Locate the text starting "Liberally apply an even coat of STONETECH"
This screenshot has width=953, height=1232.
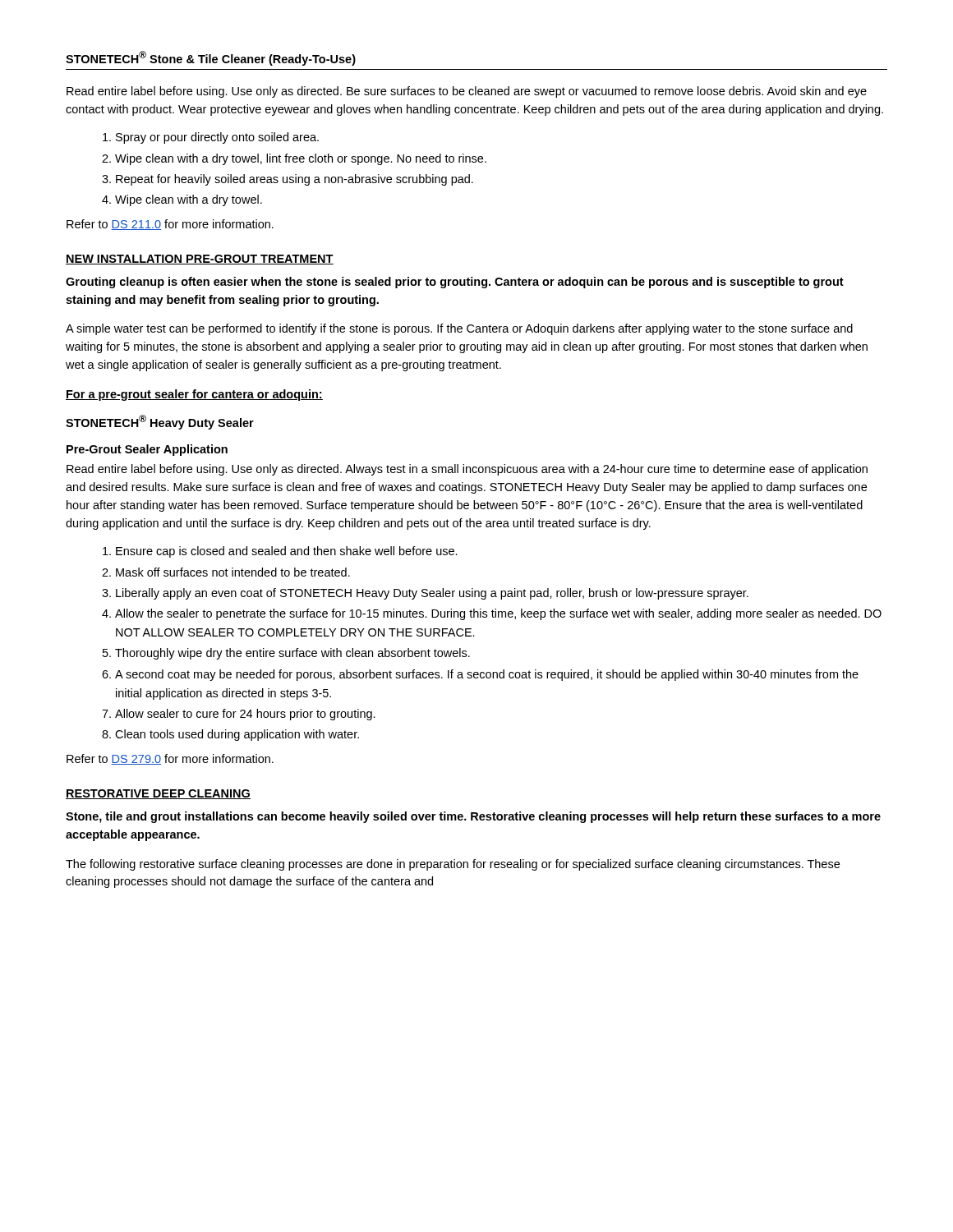pyautogui.click(x=501, y=593)
